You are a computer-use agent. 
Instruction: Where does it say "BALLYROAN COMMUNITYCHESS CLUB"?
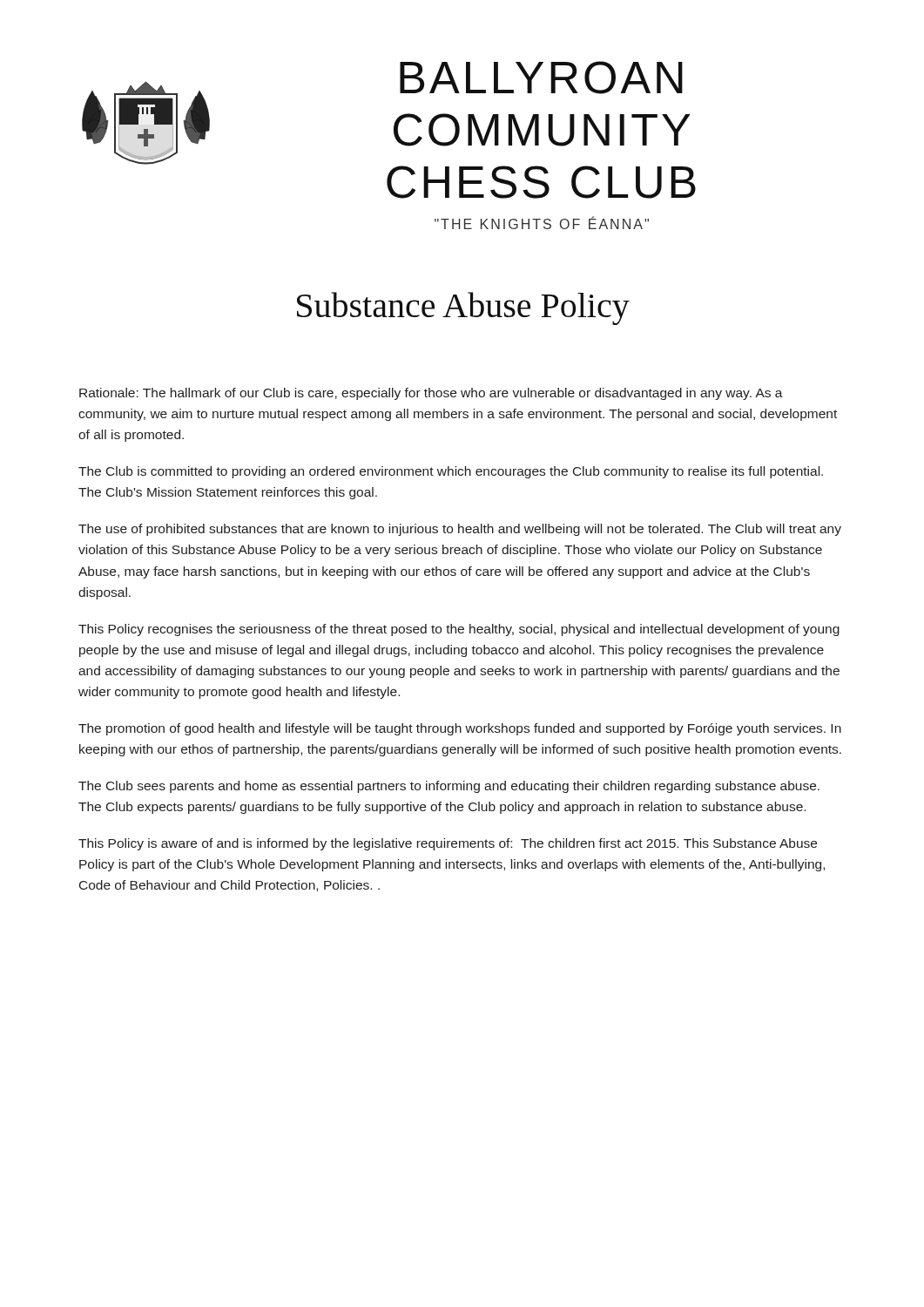click(543, 130)
